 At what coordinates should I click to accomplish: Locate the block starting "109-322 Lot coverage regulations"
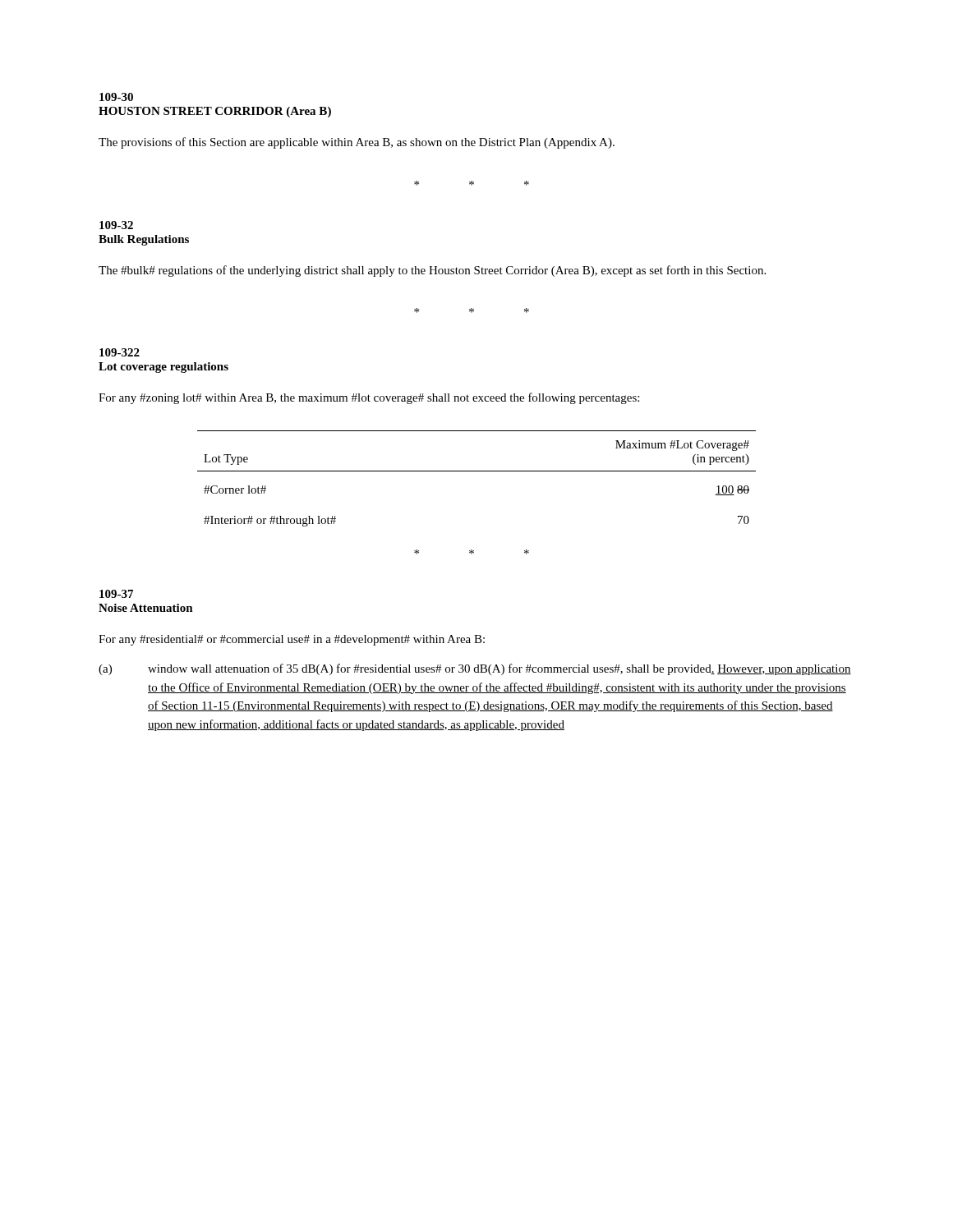120,352
